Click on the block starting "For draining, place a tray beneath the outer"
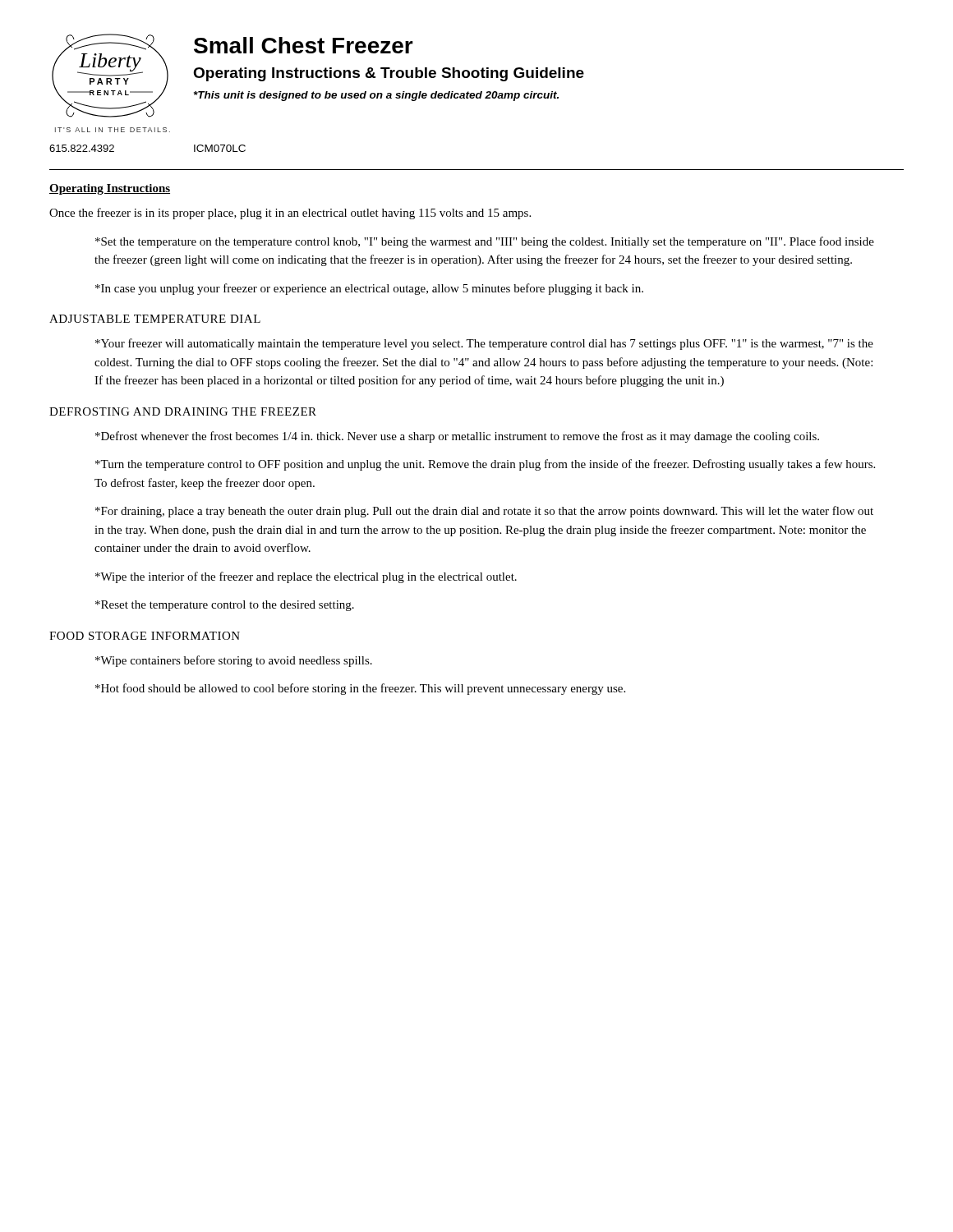953x1232 pixels. (x=484, y=529)
